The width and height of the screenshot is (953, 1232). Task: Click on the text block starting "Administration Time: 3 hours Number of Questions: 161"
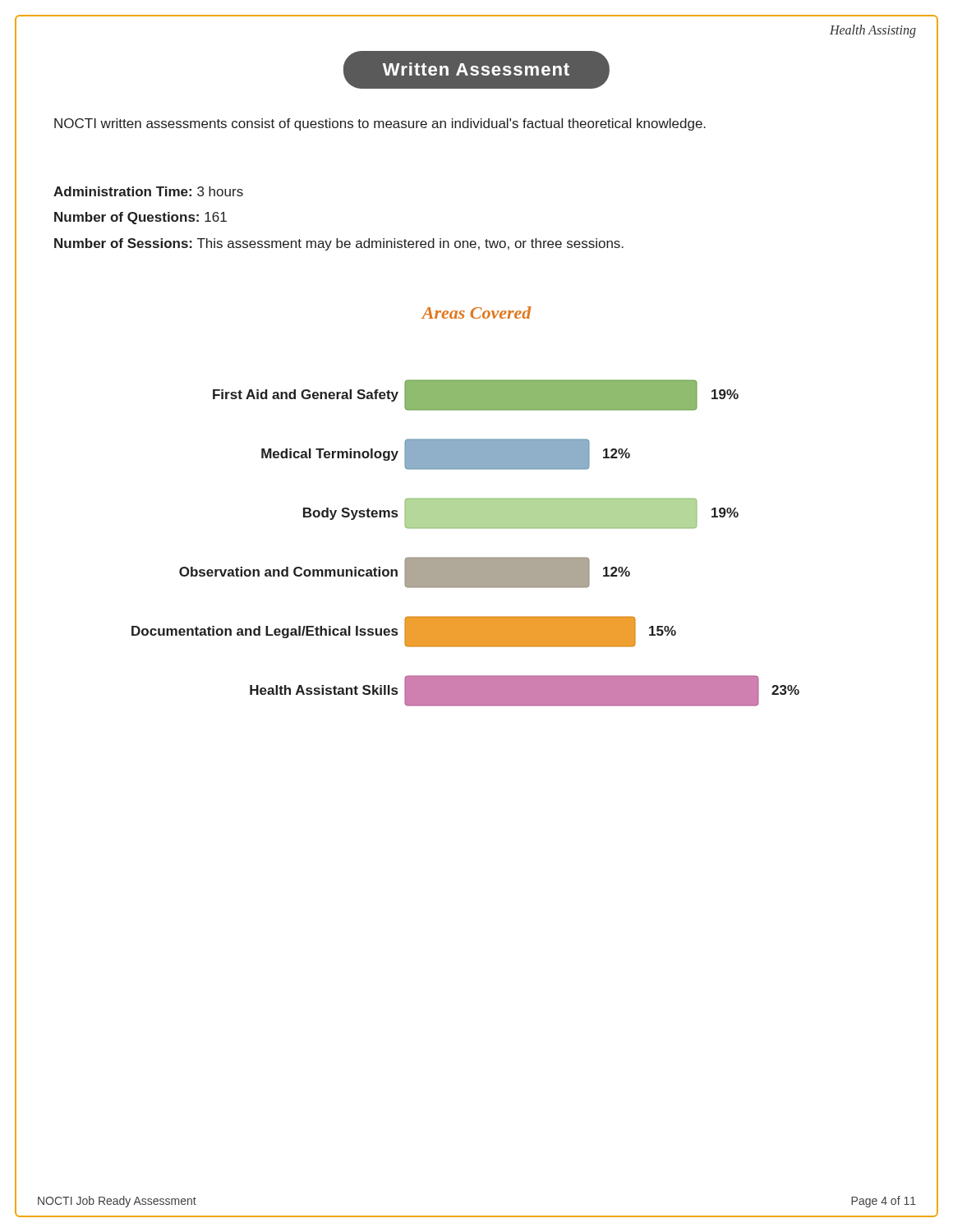tap(148, 191)
